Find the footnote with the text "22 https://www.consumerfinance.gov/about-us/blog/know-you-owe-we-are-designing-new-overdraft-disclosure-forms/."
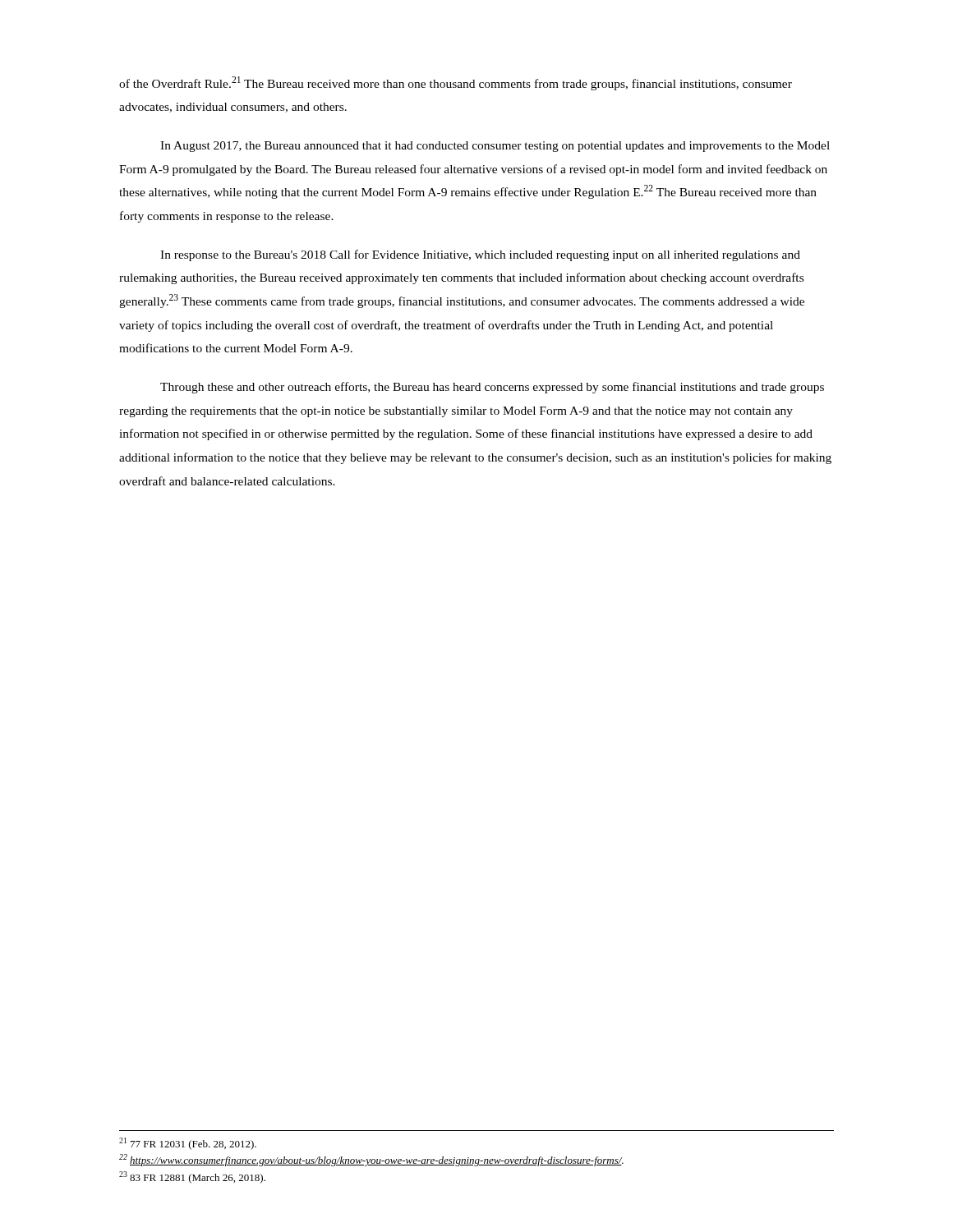 (x=372, y=1160)
